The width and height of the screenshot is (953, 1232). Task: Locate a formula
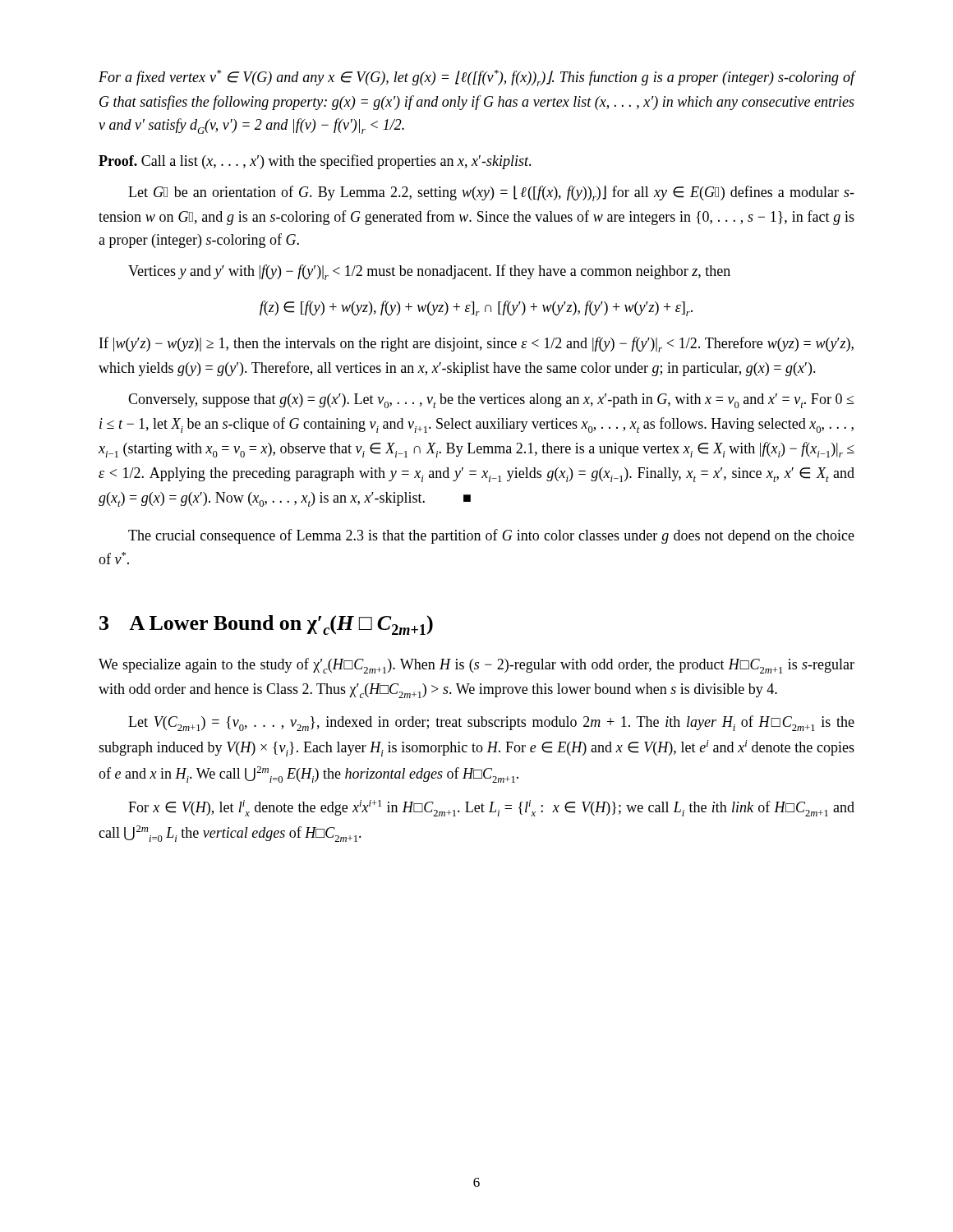pyautogui.click(x=476, y=309)
